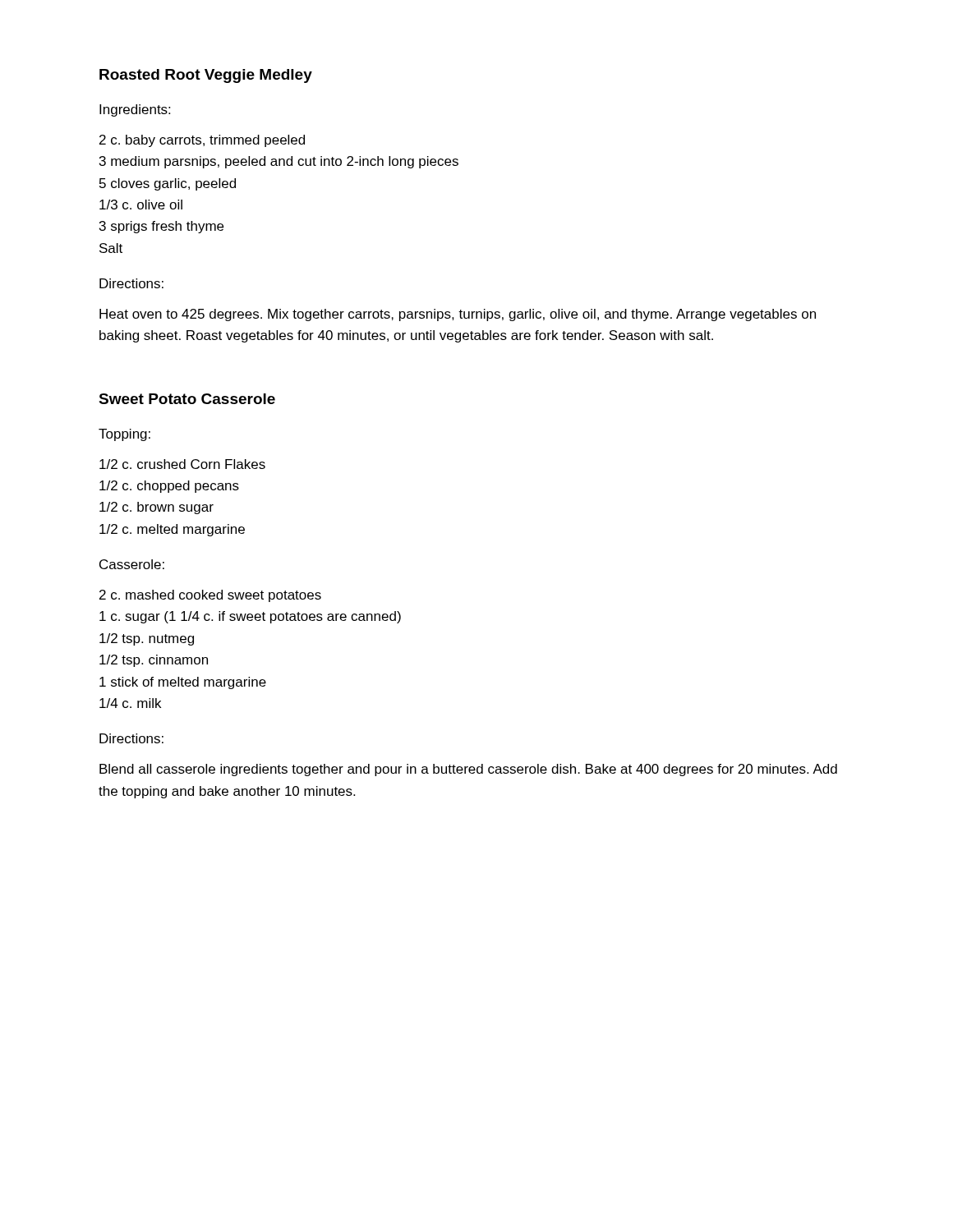Locate the text "1/2 c. brown sugar"
This screenshot has height=1232, width=953.
click(156, 508)
